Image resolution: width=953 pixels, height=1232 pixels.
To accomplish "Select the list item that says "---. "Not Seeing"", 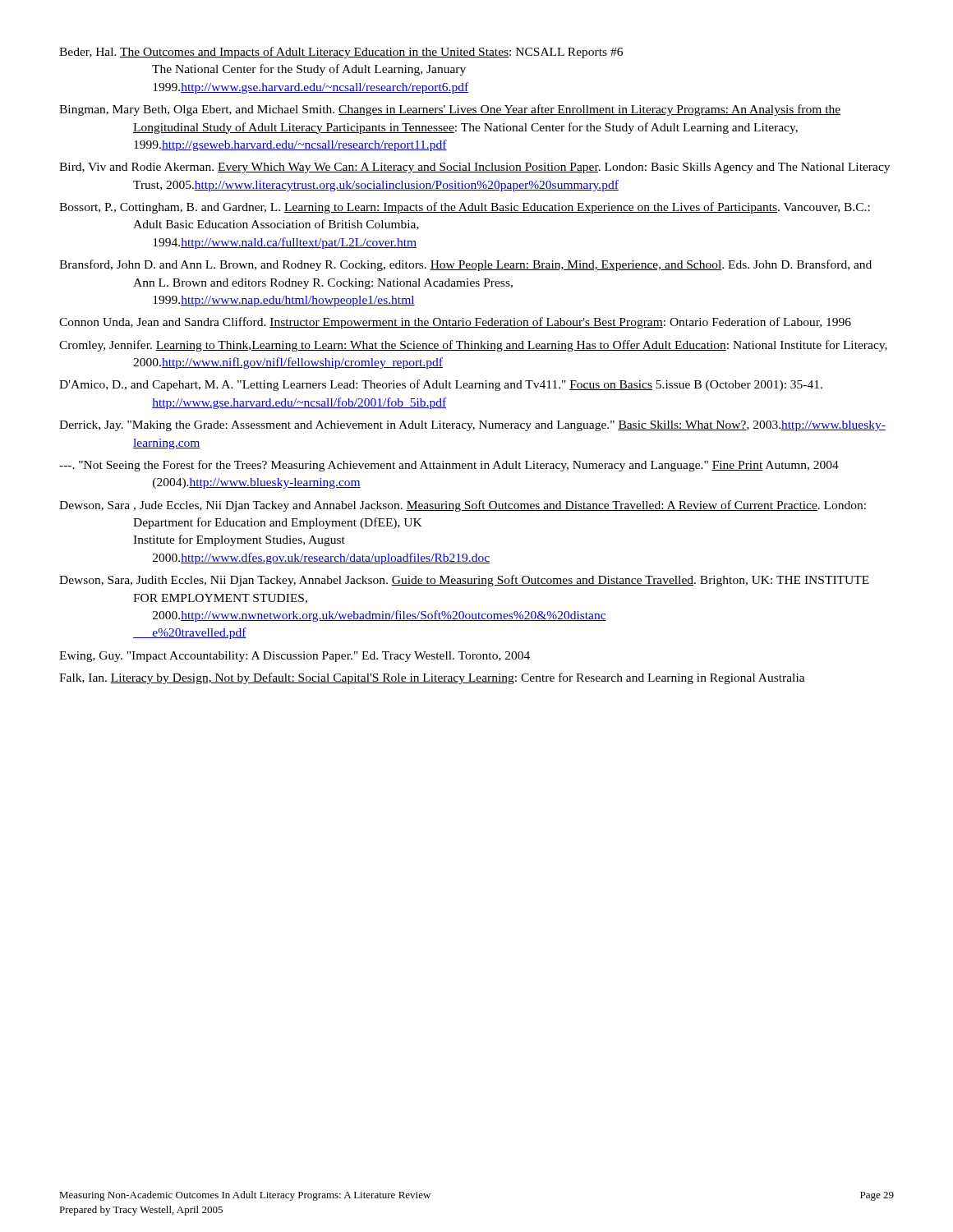I will [x=449, y=473].
